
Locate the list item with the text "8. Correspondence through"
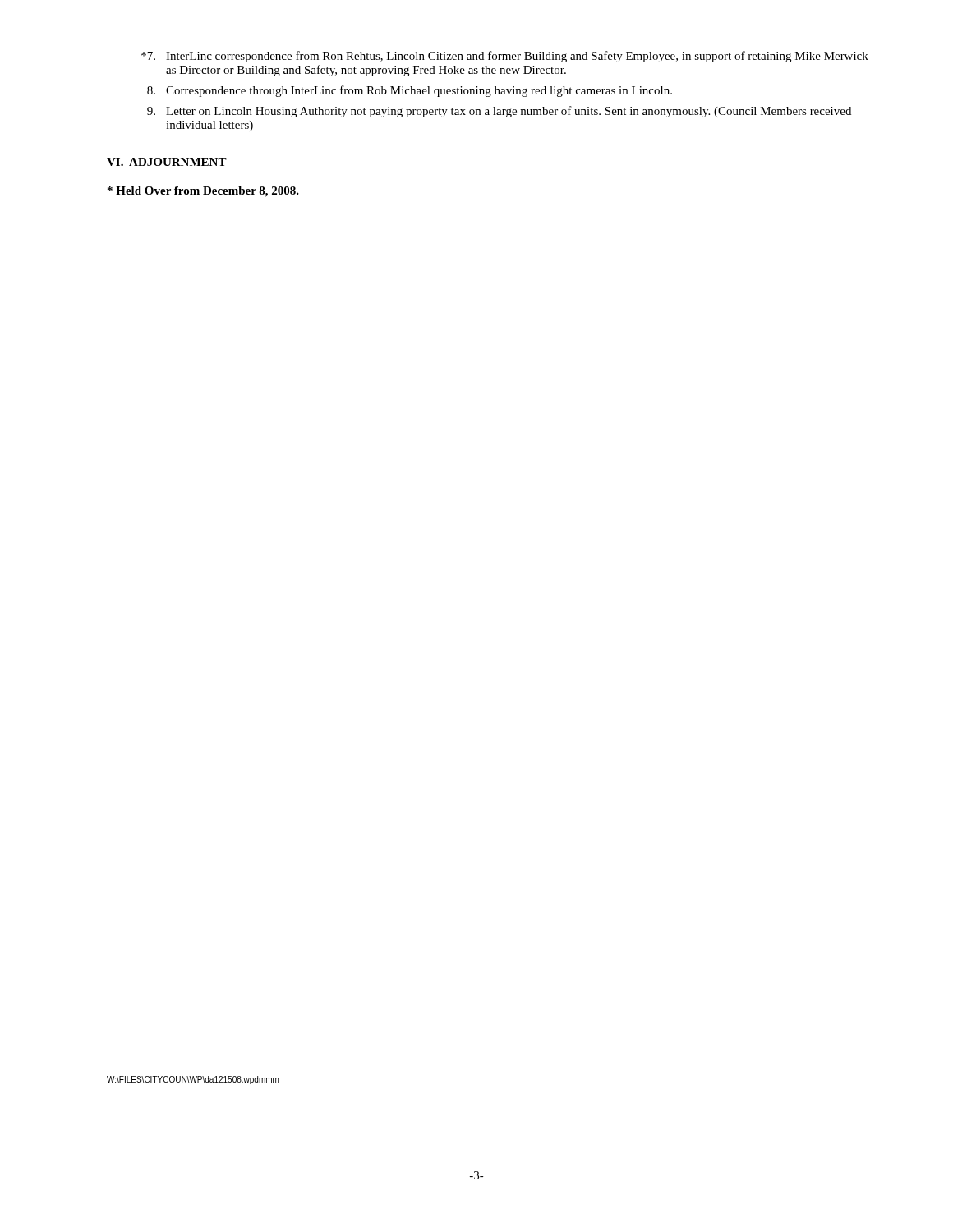click(x=489, y=91)
